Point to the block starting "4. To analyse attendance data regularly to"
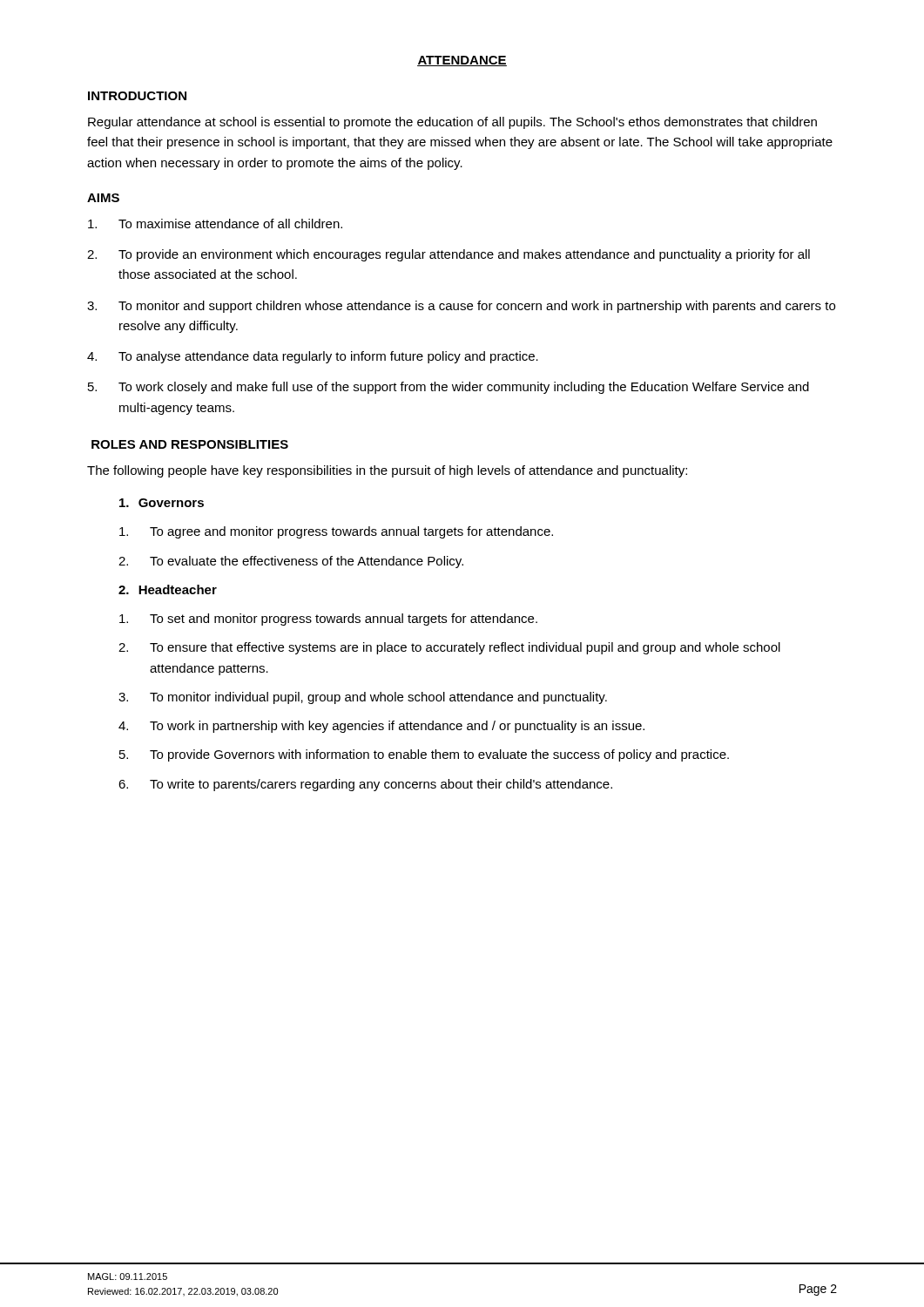The image size is (924, 1307). [462, 356]
